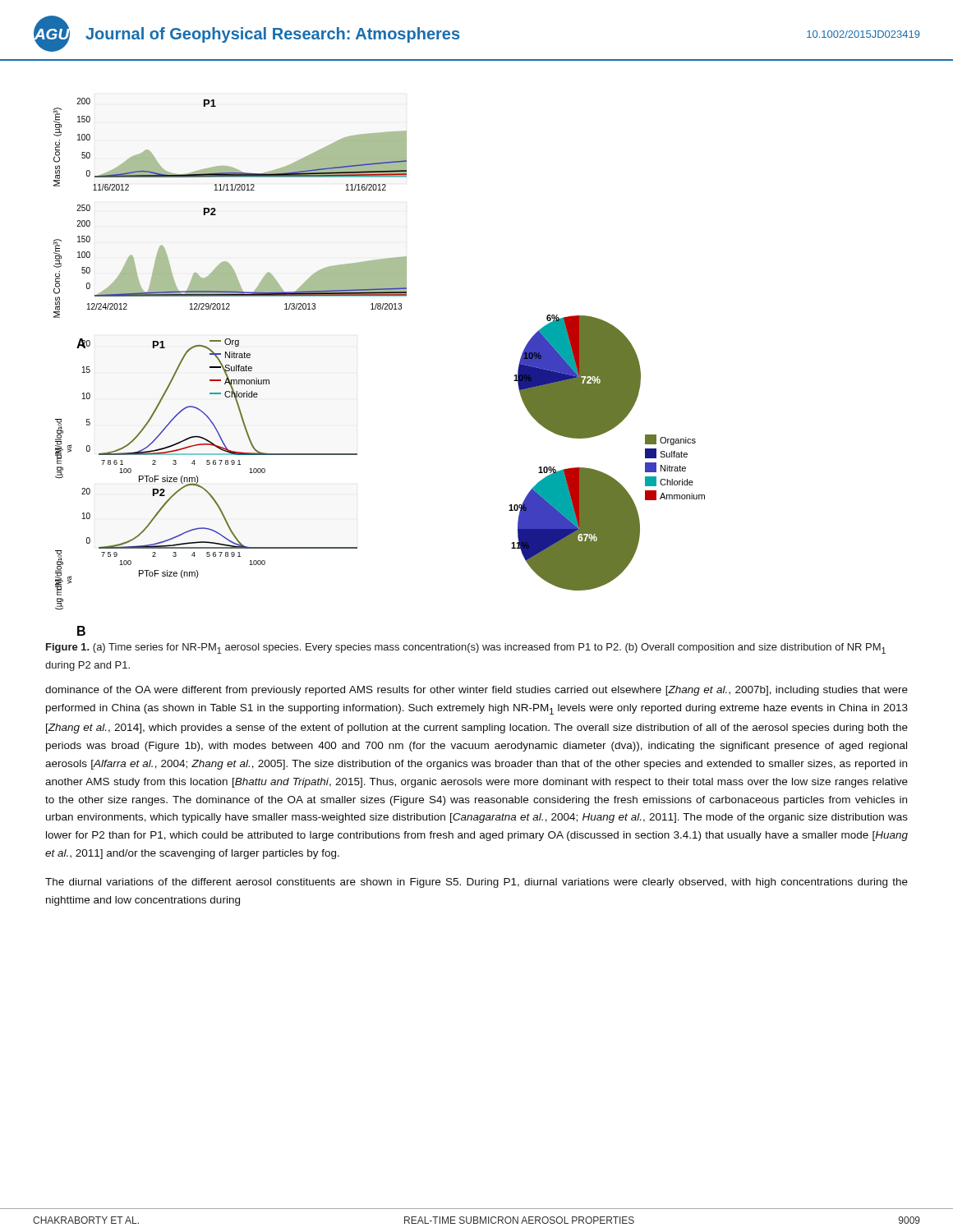Locate the block of text that opens with "The diurnal variations of the"
The image size is (953, 1232).
pyautogui.click(x=476, y=891)
